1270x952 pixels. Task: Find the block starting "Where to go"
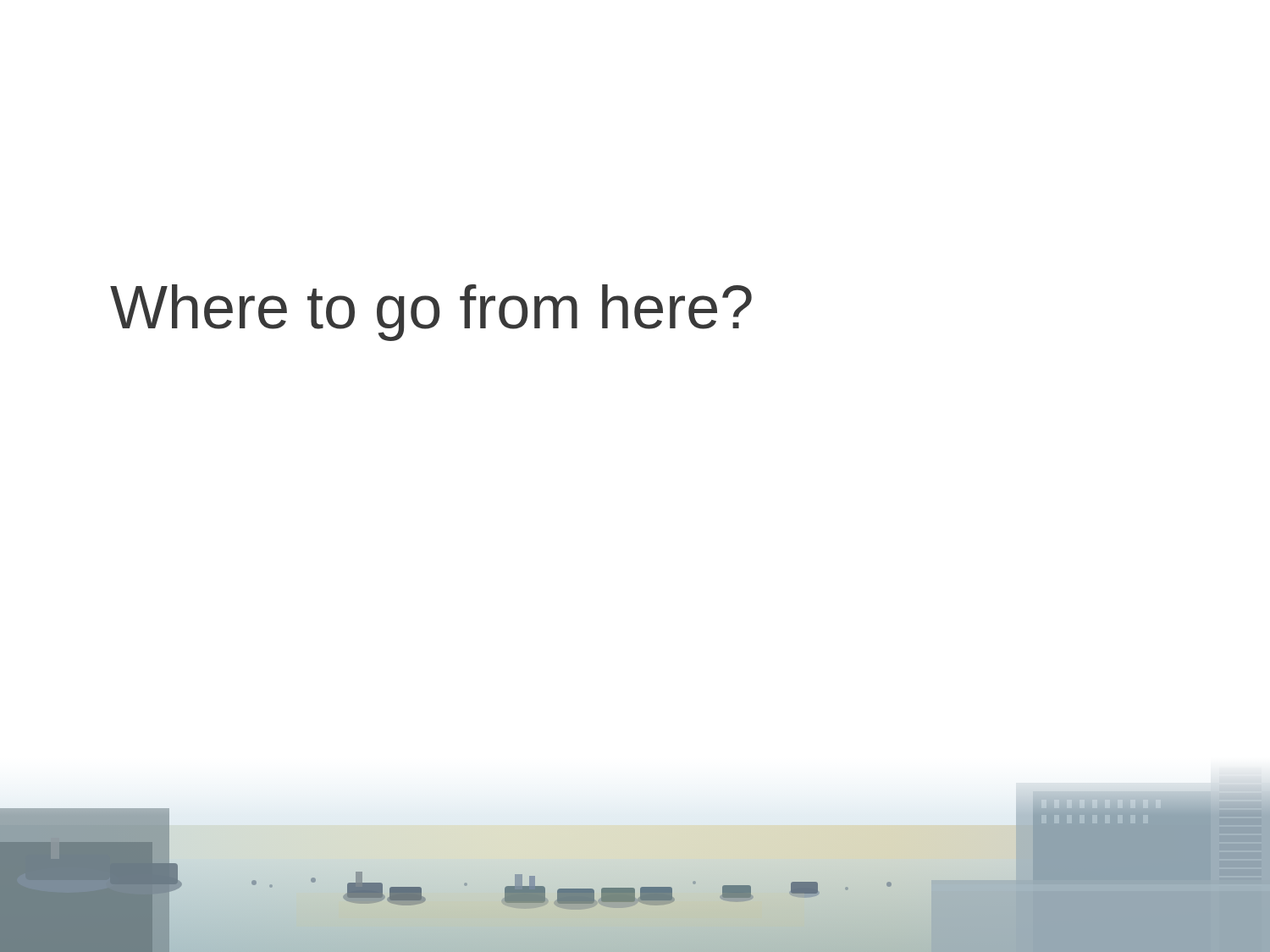pyautogui.click(x=432, y=307)
